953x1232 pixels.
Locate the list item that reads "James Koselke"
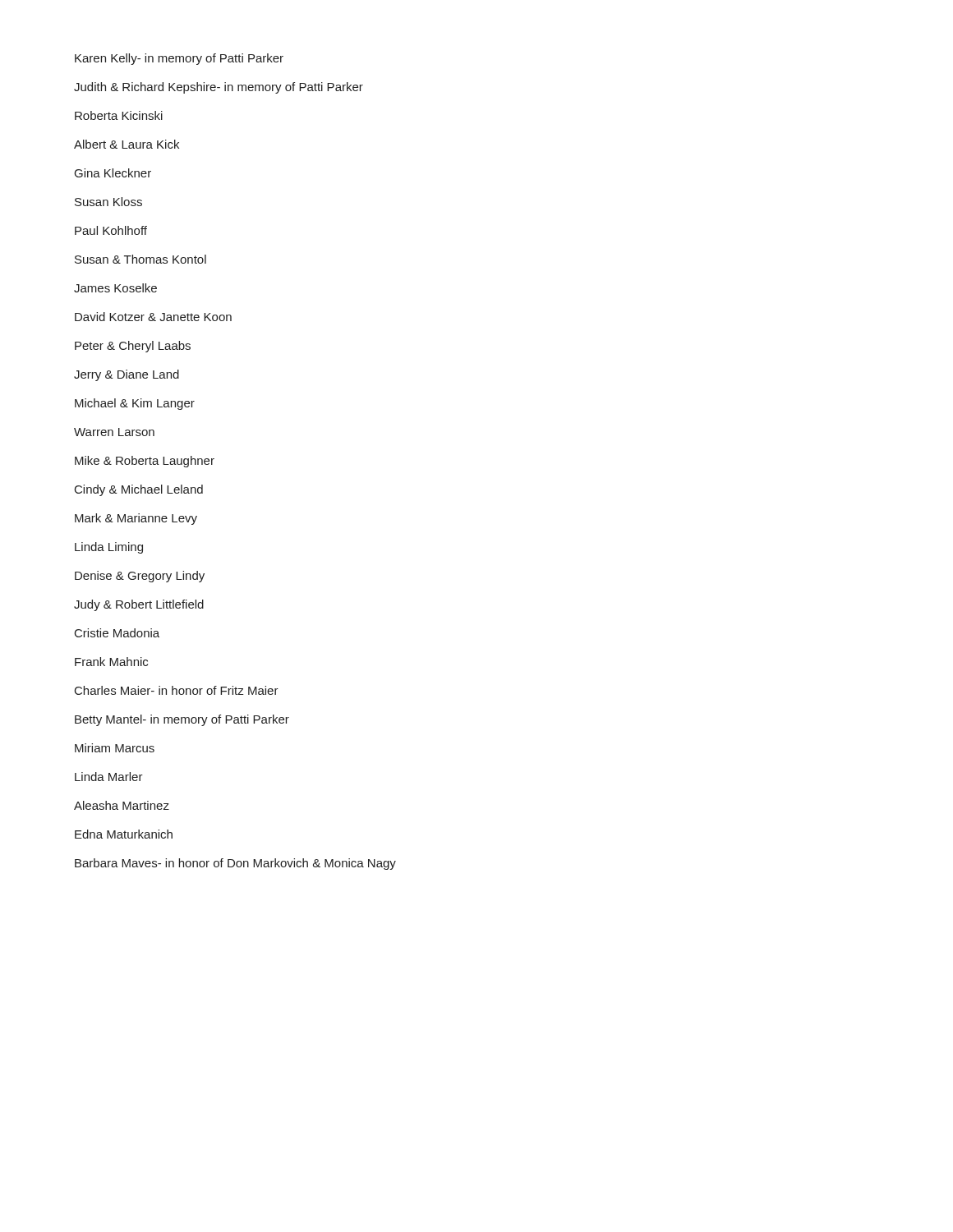tap(116, 288)
